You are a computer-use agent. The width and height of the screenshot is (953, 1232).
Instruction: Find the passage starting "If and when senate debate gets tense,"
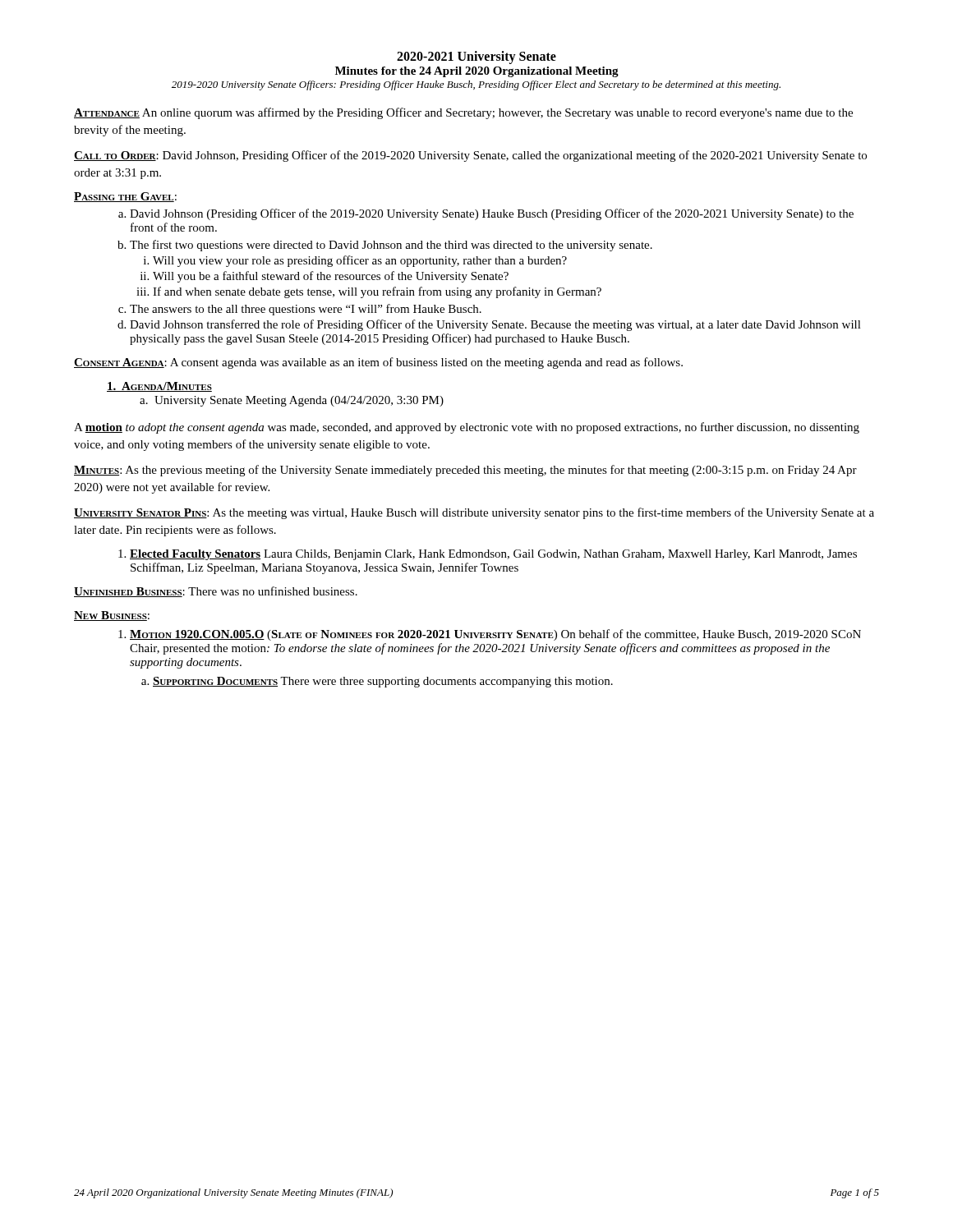(377, 292)
